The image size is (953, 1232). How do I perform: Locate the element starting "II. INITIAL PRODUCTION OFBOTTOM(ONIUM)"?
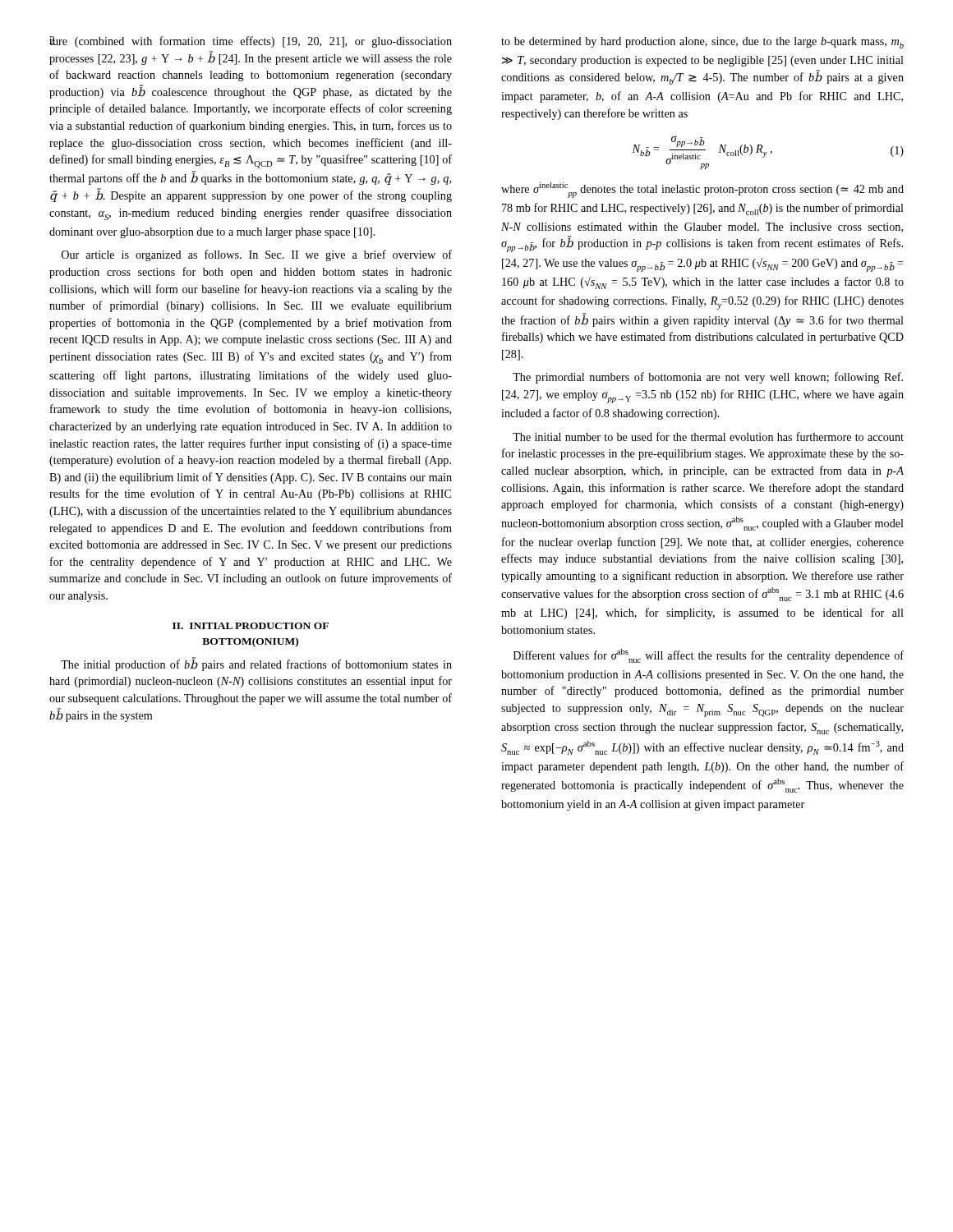coord(251,633)
